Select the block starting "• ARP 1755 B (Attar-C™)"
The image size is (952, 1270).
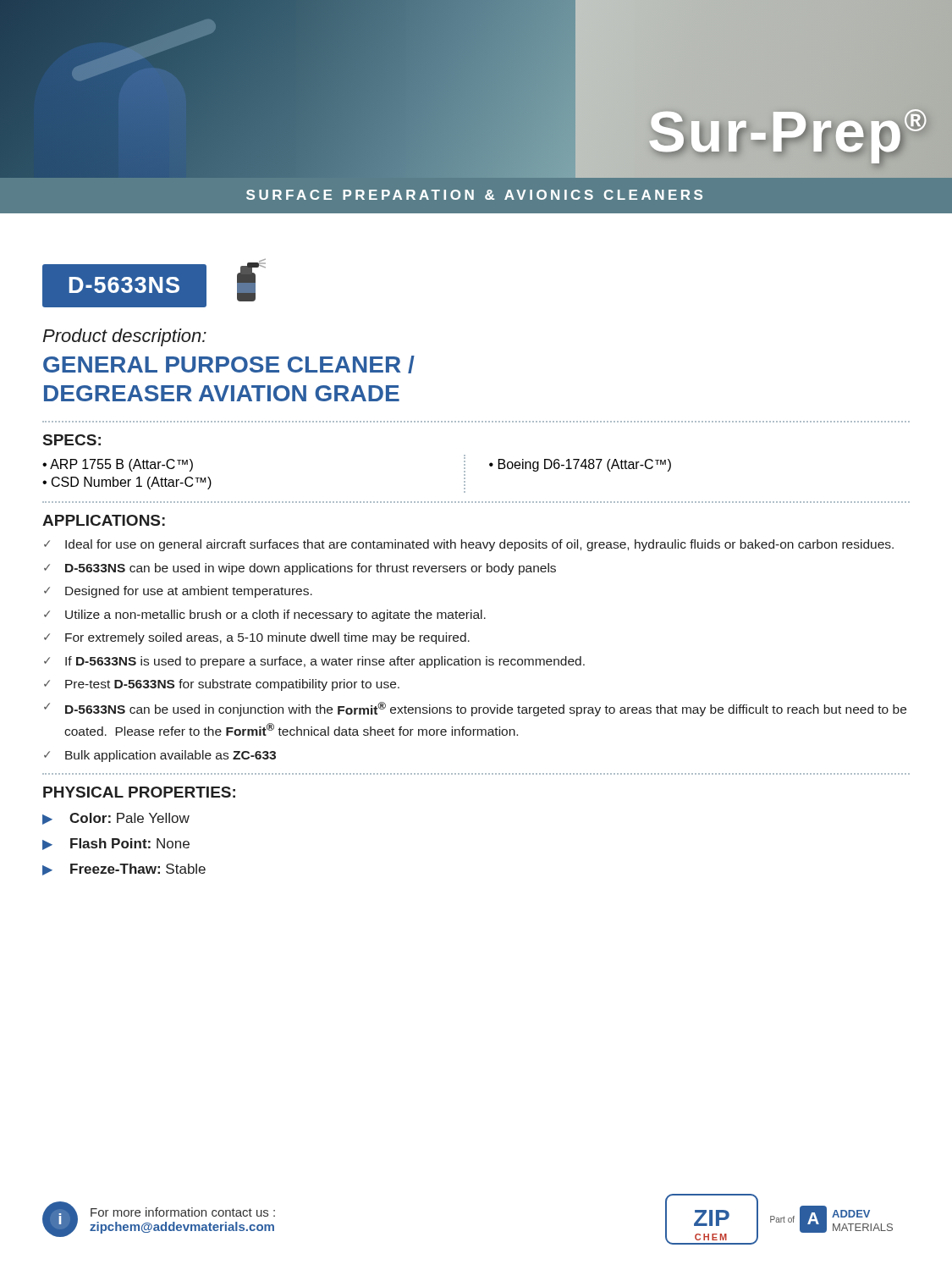118,465
